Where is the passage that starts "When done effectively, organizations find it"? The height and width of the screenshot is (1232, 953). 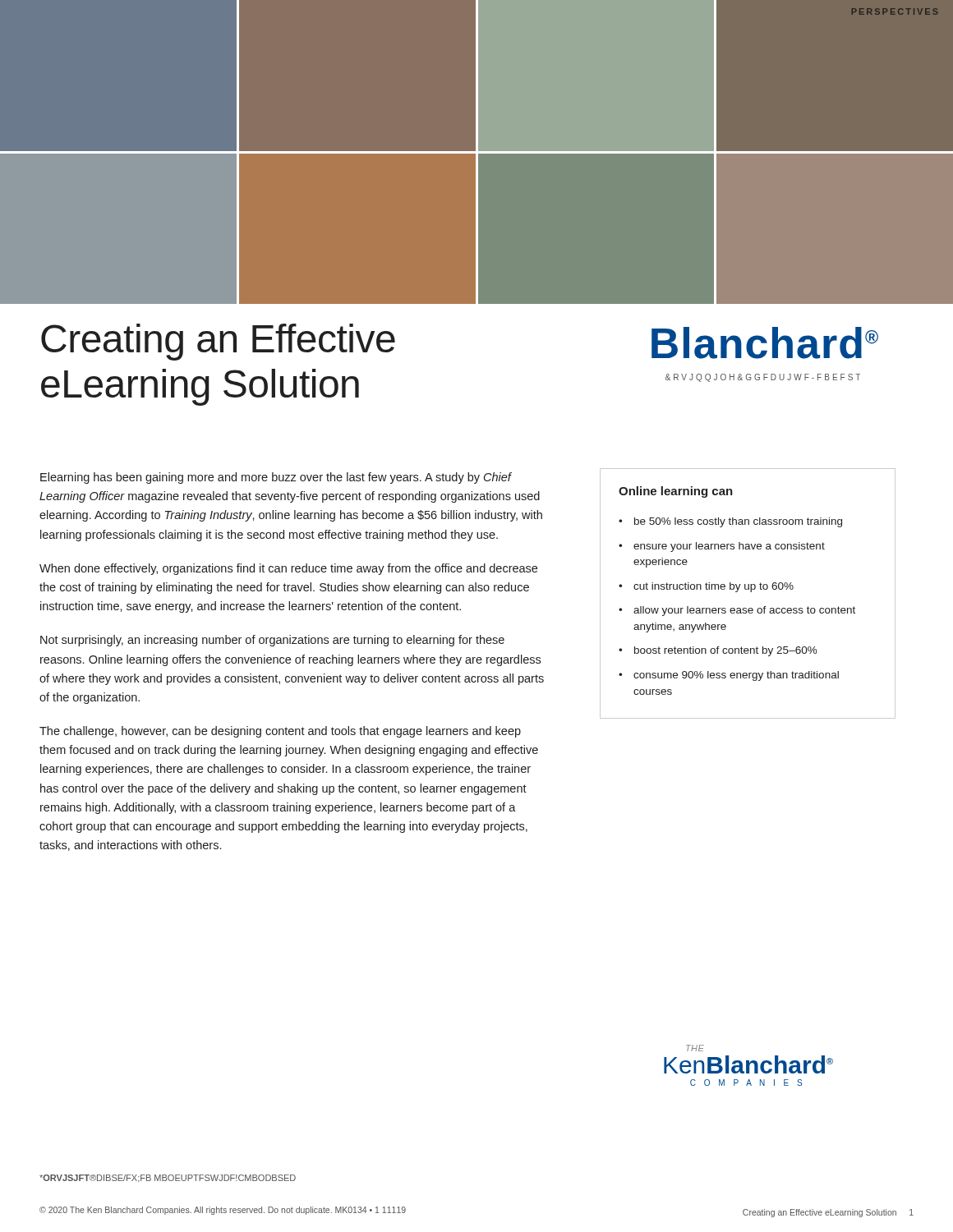click(294, 588)
